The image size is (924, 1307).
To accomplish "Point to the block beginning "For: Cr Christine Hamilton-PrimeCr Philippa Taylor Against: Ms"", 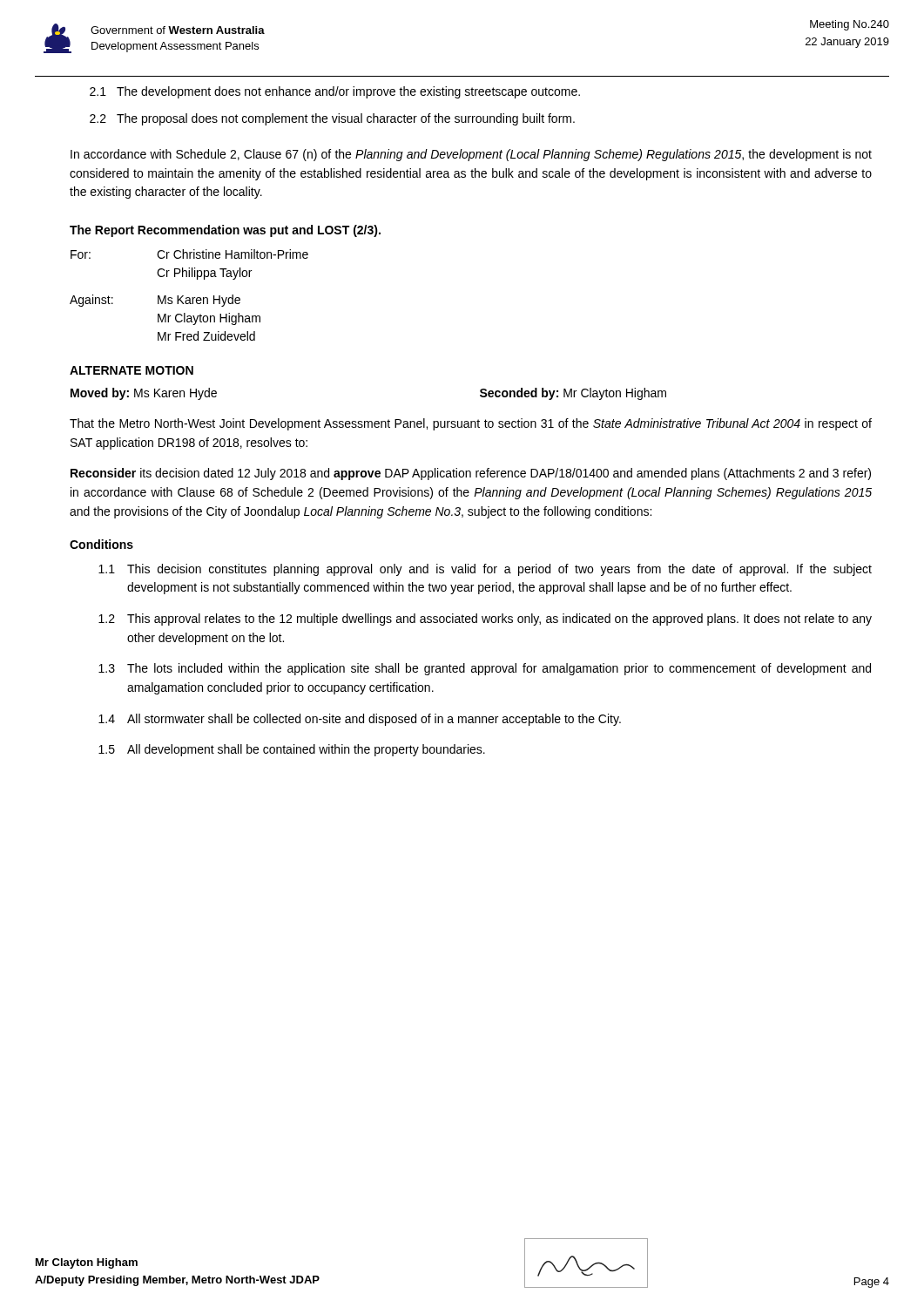I will click(189, 254).
